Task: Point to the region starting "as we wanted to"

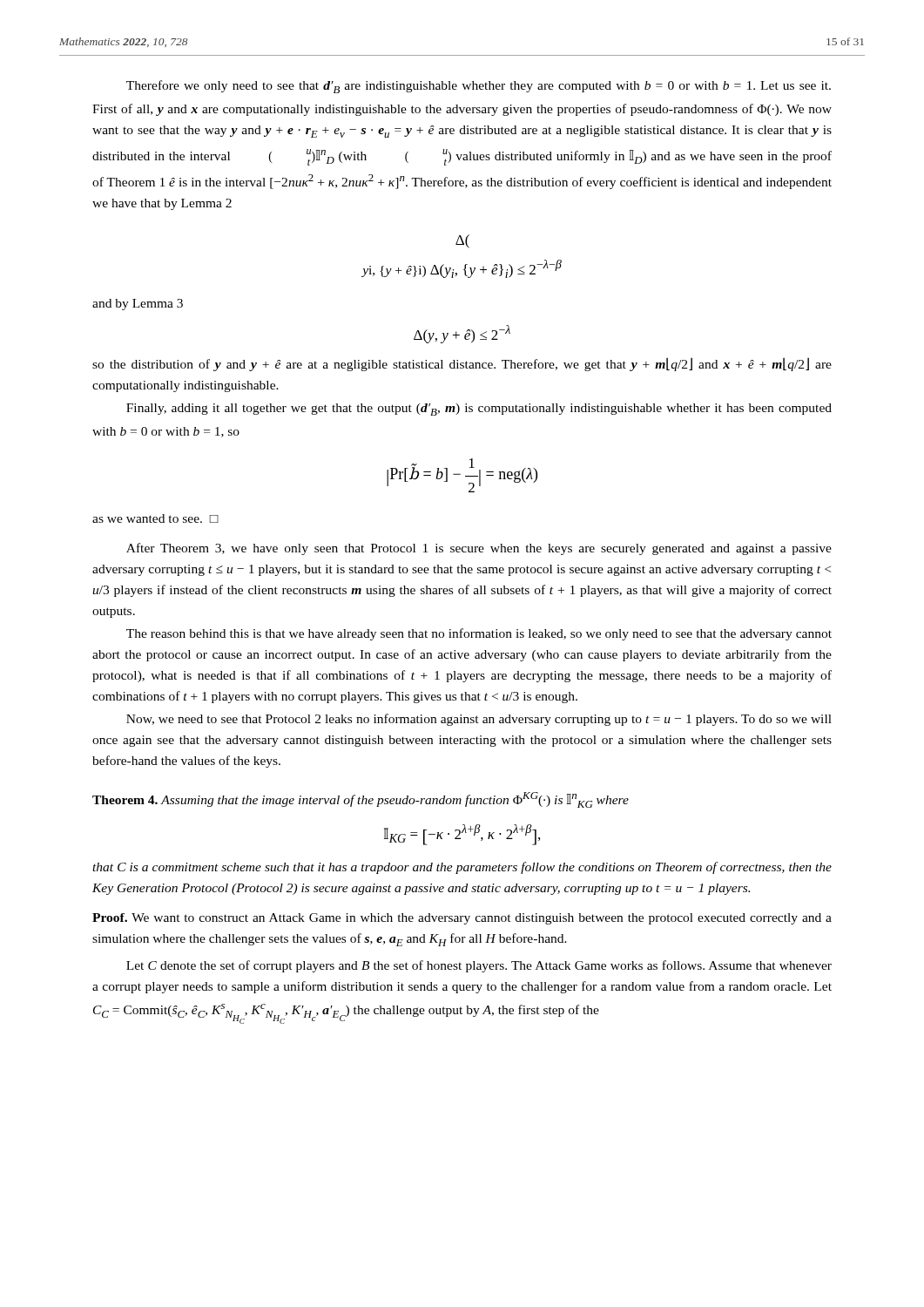Action: pos(155,518)
